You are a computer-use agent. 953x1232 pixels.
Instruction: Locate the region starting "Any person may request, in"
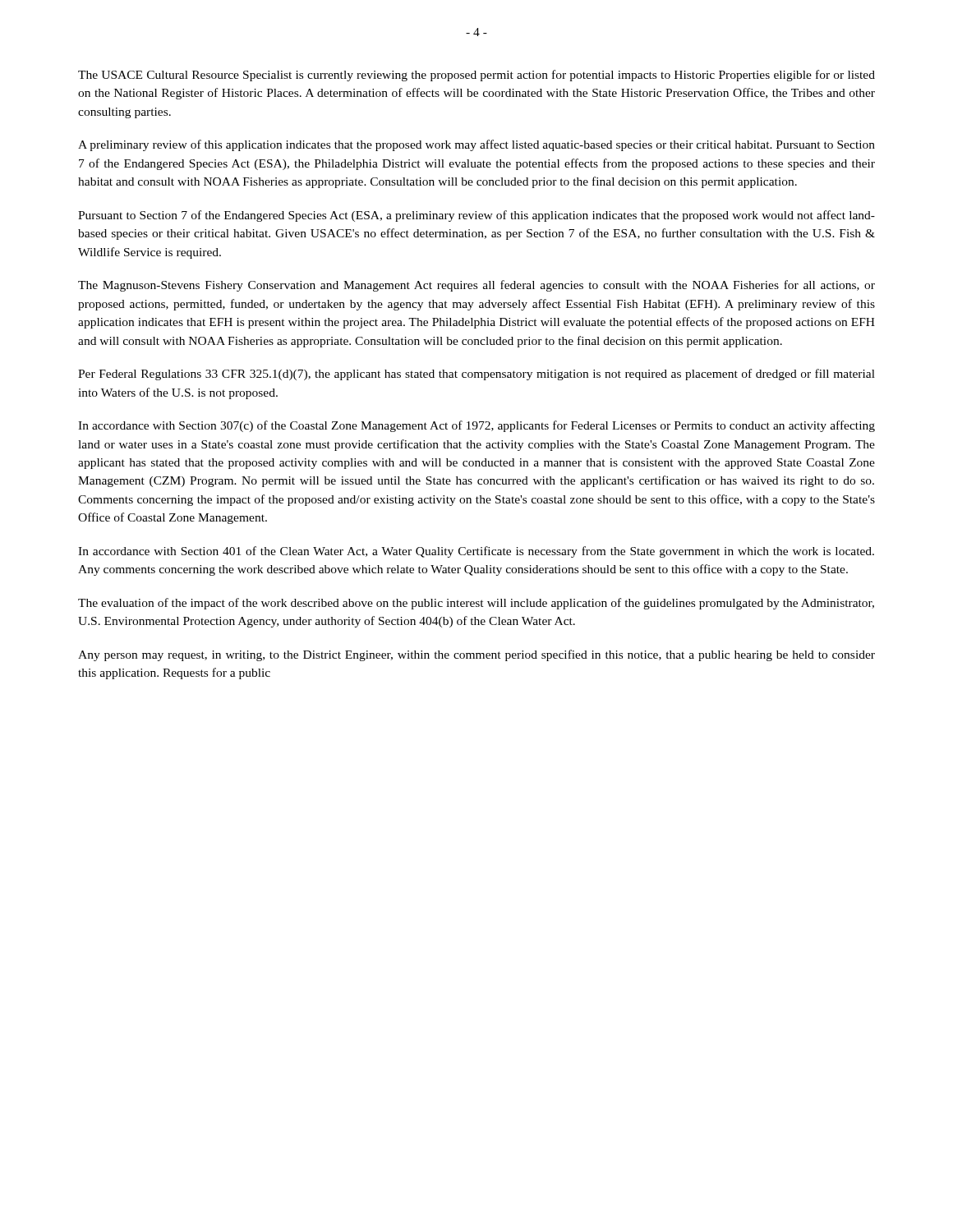click(476, 663)
